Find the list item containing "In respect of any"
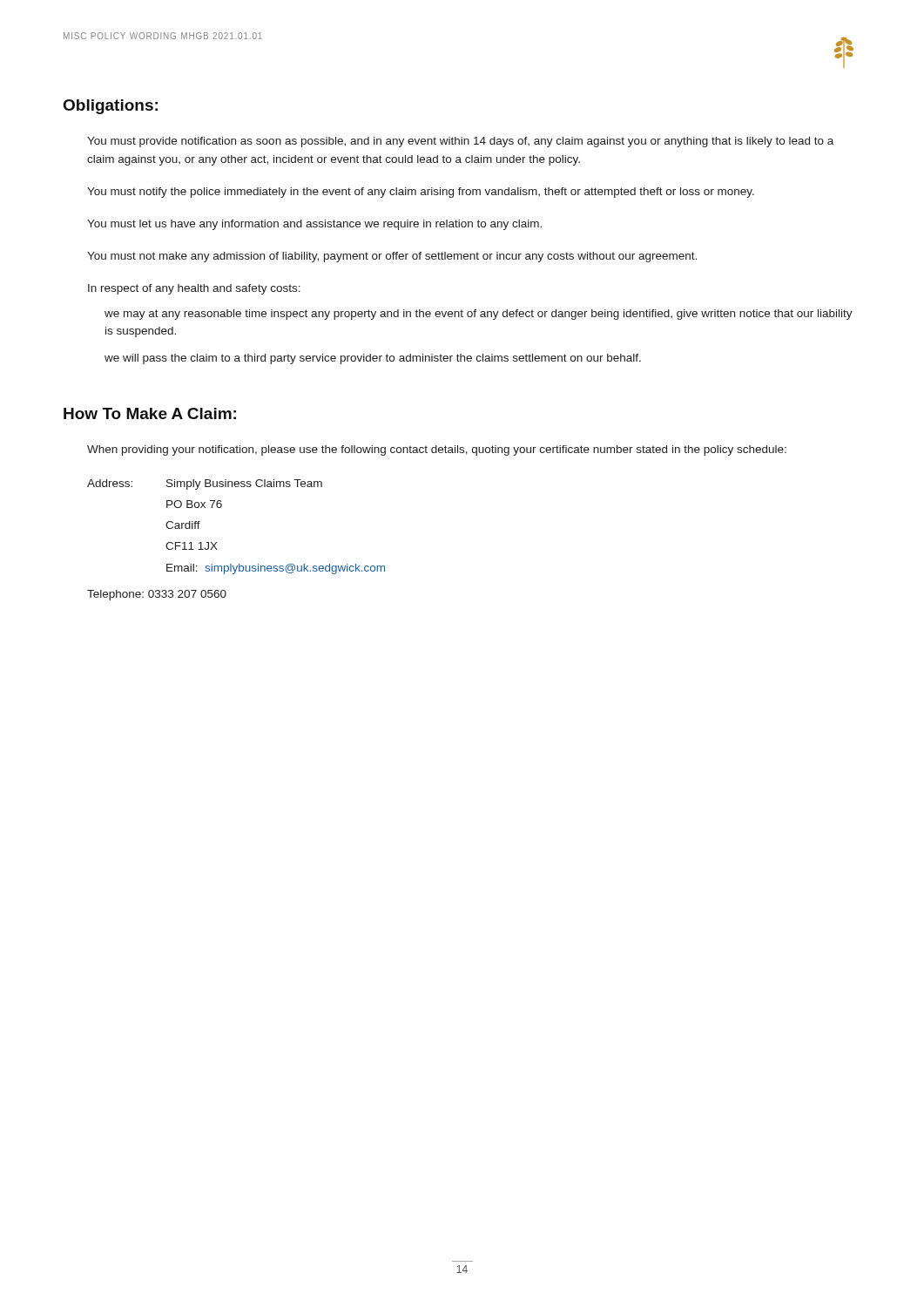This screenshot has width=924, height=1307. tap(474, 324)
